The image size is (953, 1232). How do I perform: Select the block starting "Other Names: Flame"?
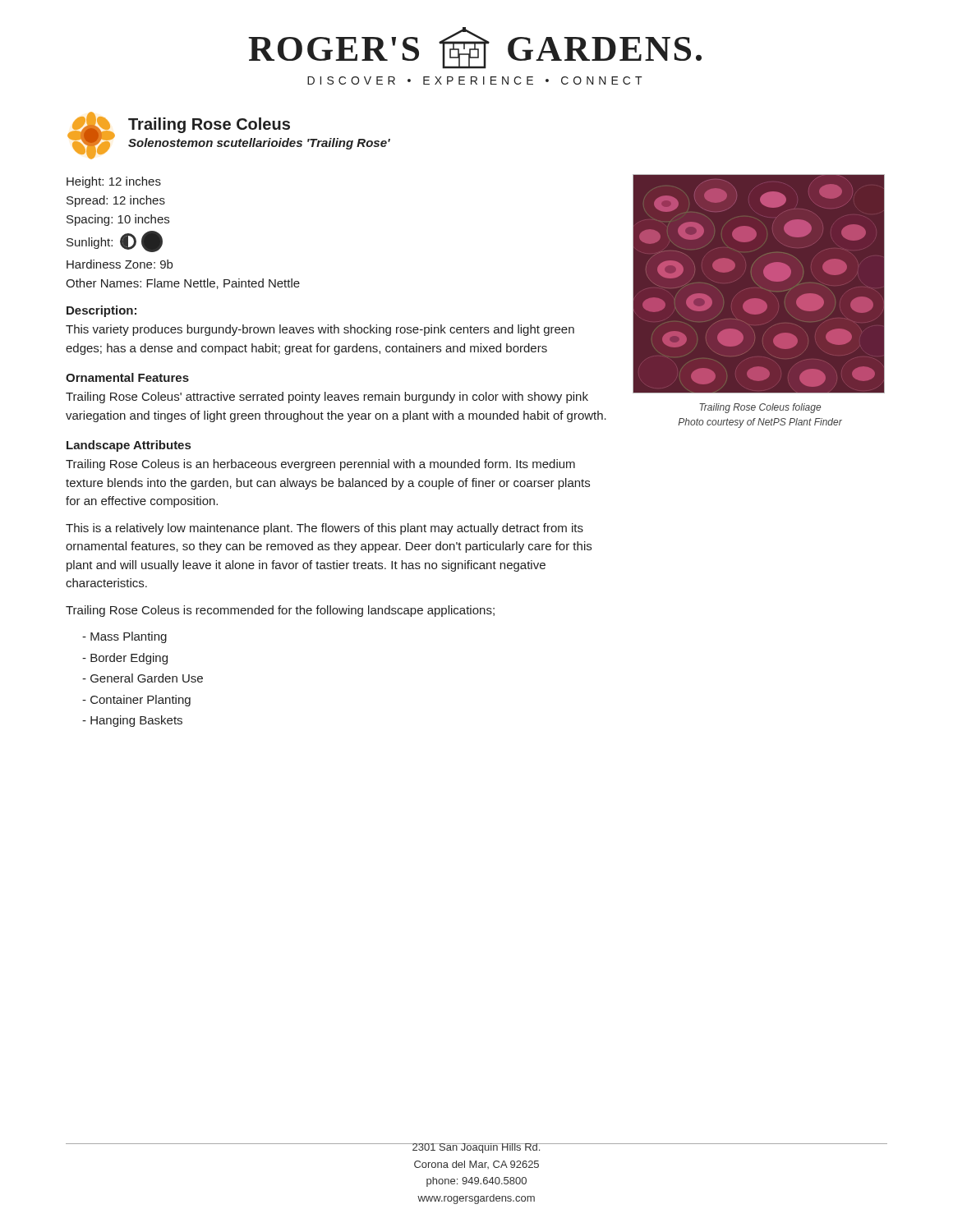pyautogui.click(x=183, y=283)
